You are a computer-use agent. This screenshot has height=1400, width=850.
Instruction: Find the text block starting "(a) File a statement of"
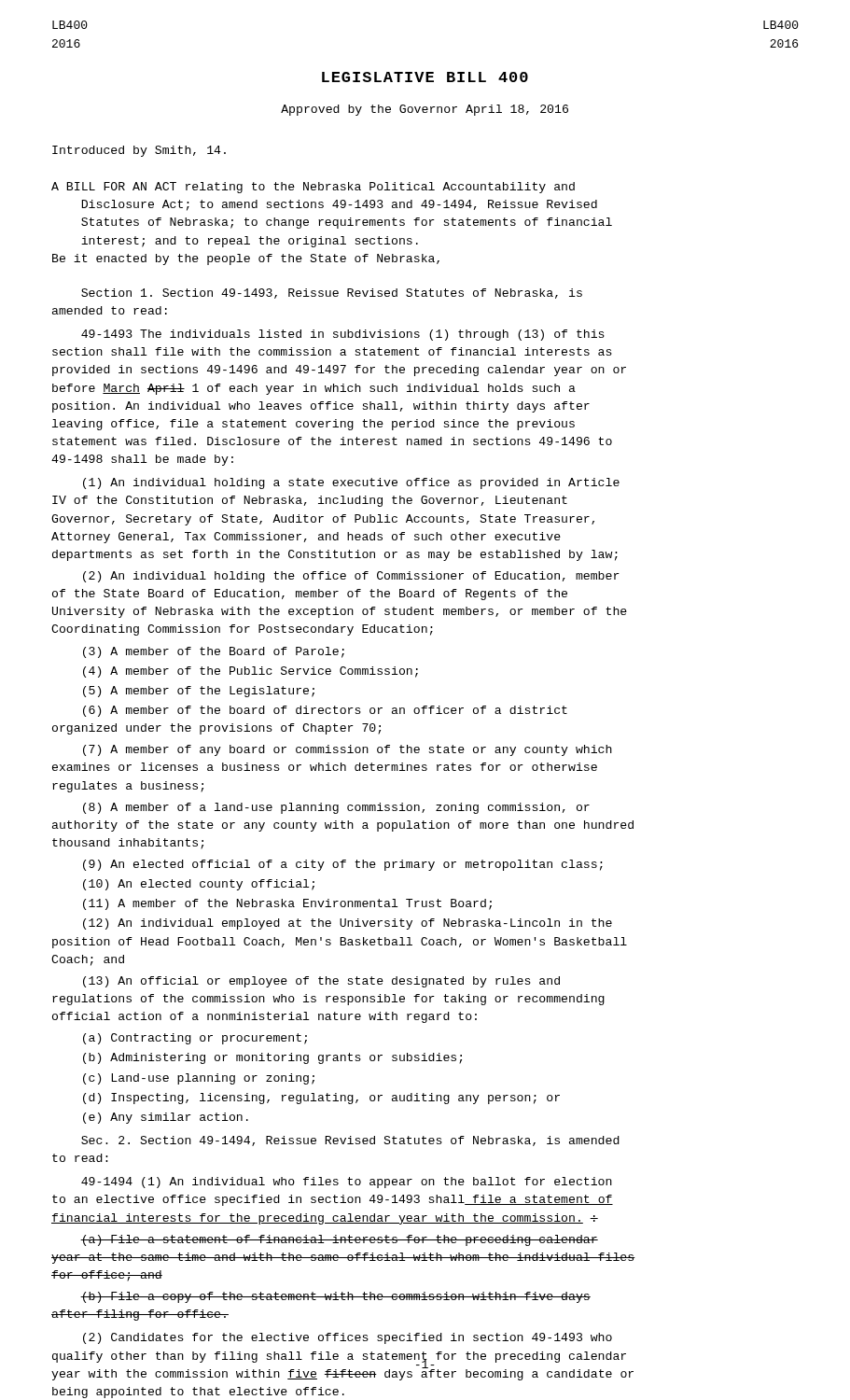[x=343, y=1258]
